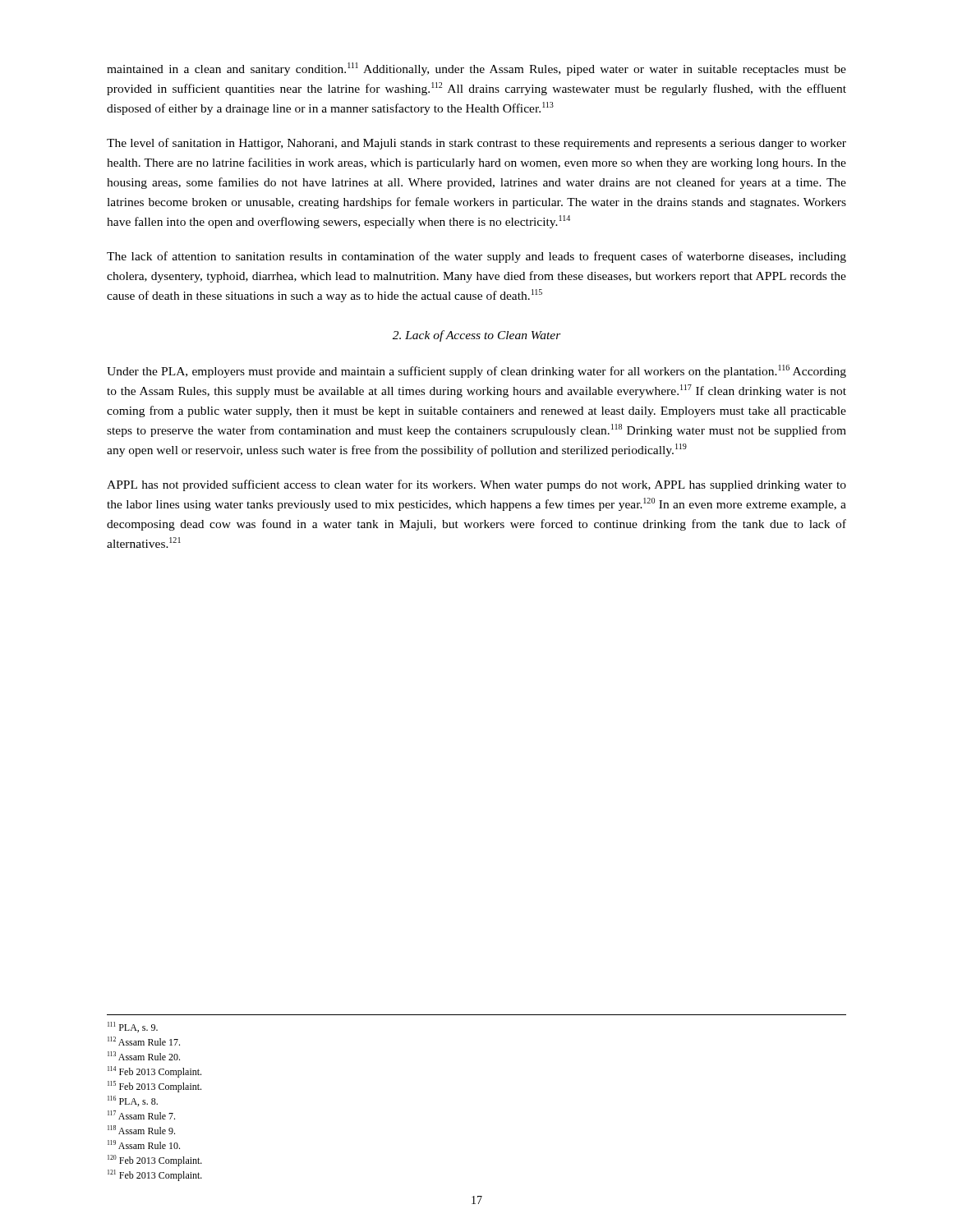Select the text block with the text "The level of sanitation"

[x=476, y=182]
